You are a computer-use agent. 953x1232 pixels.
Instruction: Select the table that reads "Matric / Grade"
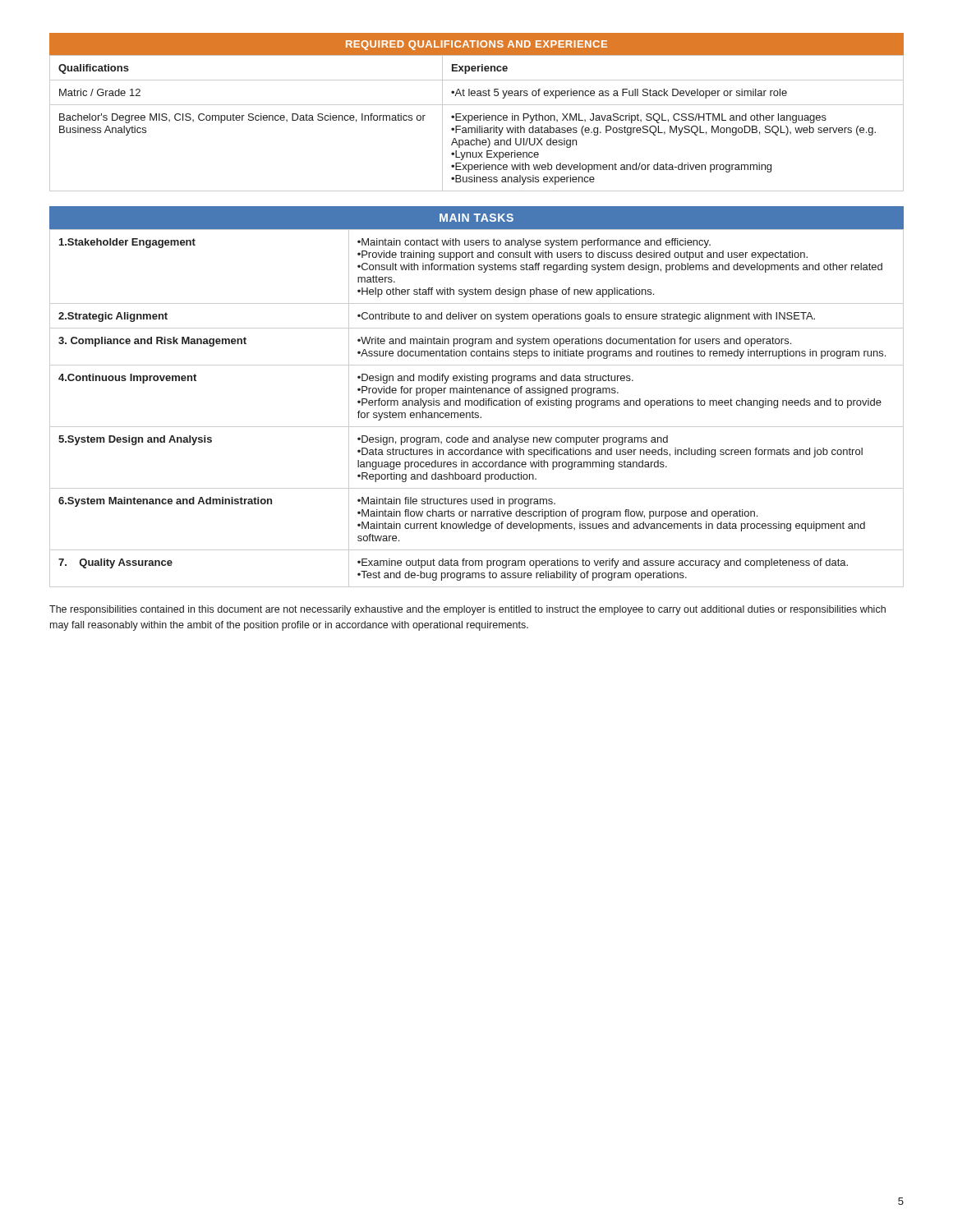point(476,112)
